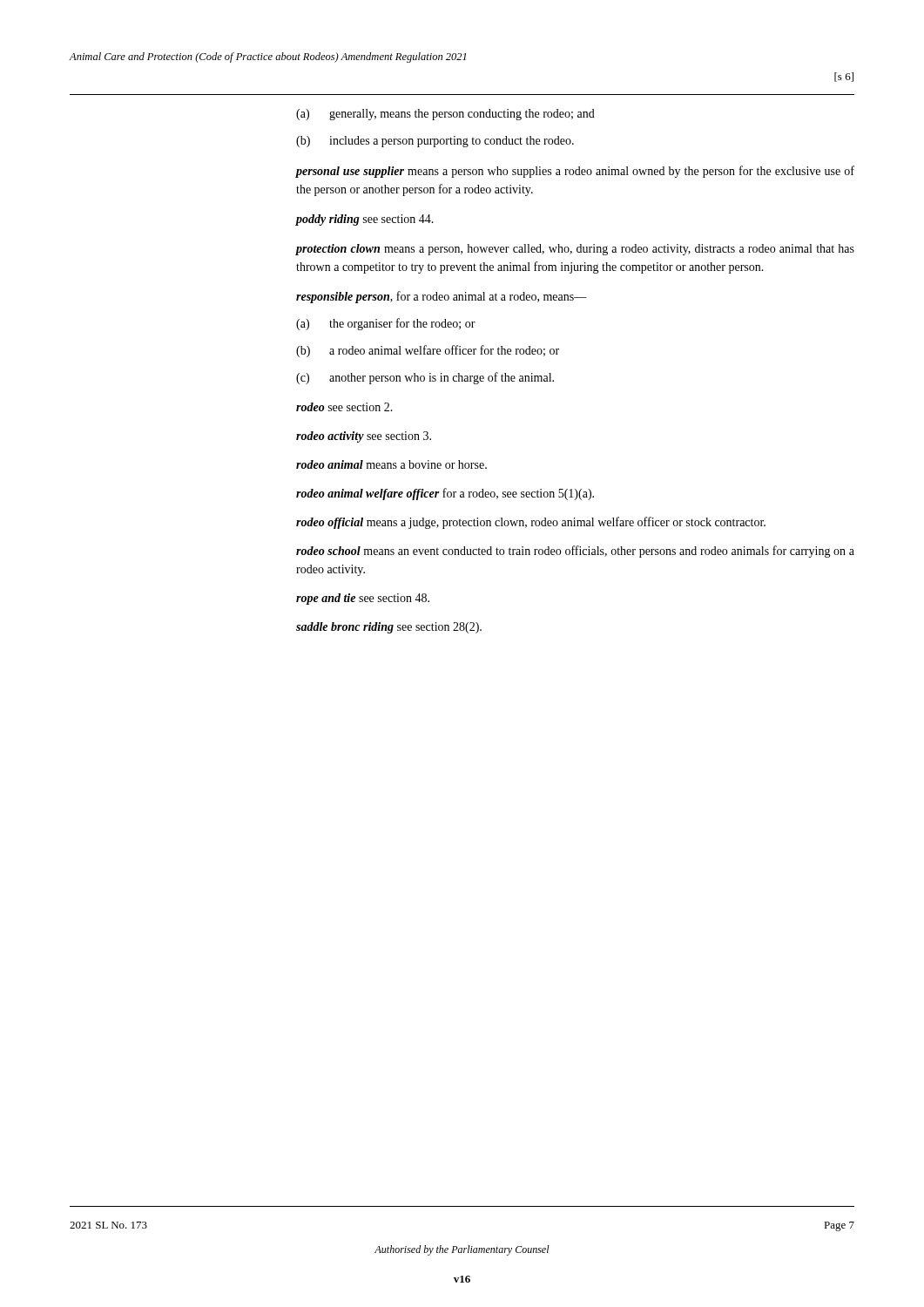Select the section header containing "[s 6]"
Screen dimensions: 1307x924
point(844,76)
